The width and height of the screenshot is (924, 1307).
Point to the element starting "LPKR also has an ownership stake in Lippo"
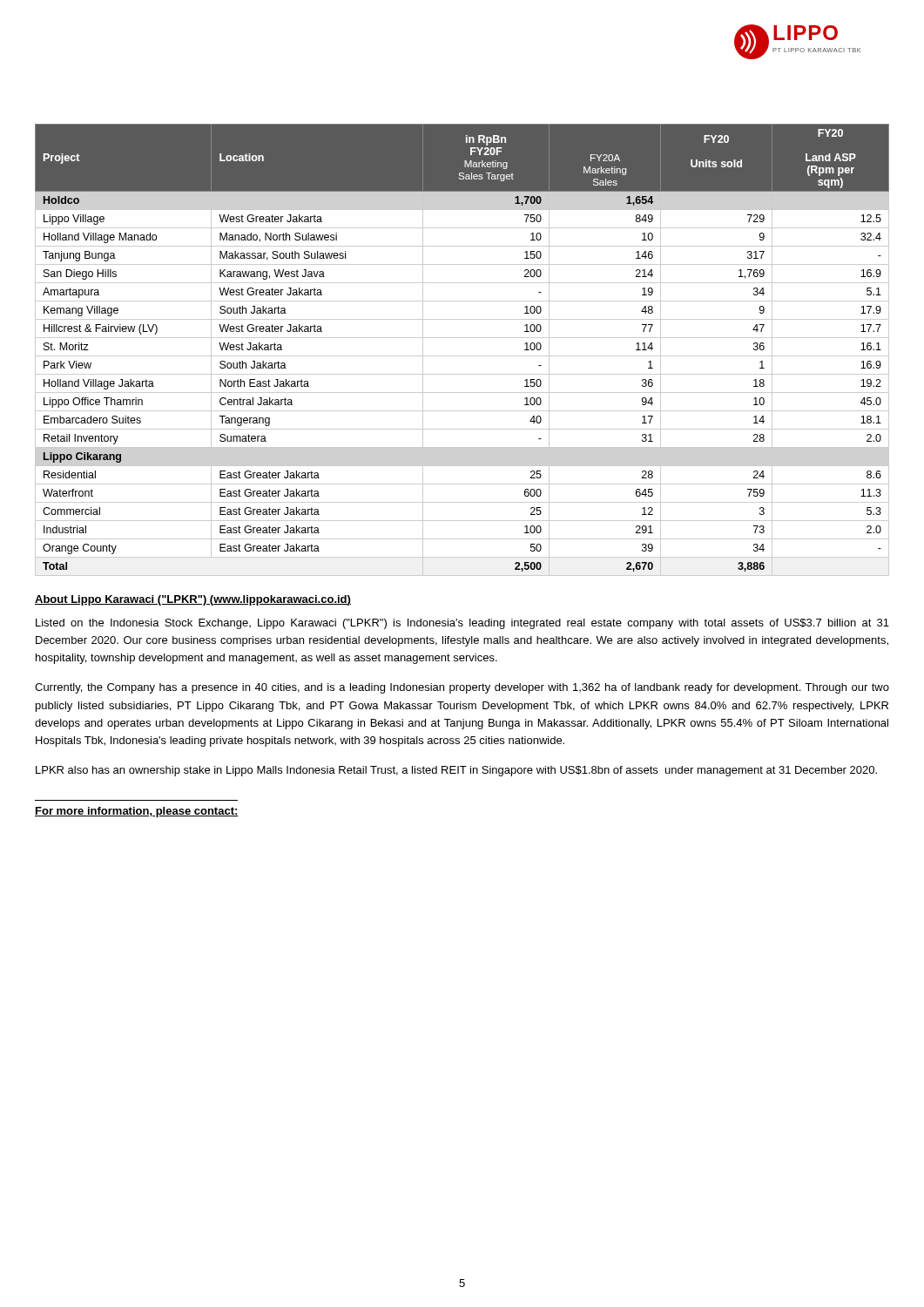click(x=456, y=770)
